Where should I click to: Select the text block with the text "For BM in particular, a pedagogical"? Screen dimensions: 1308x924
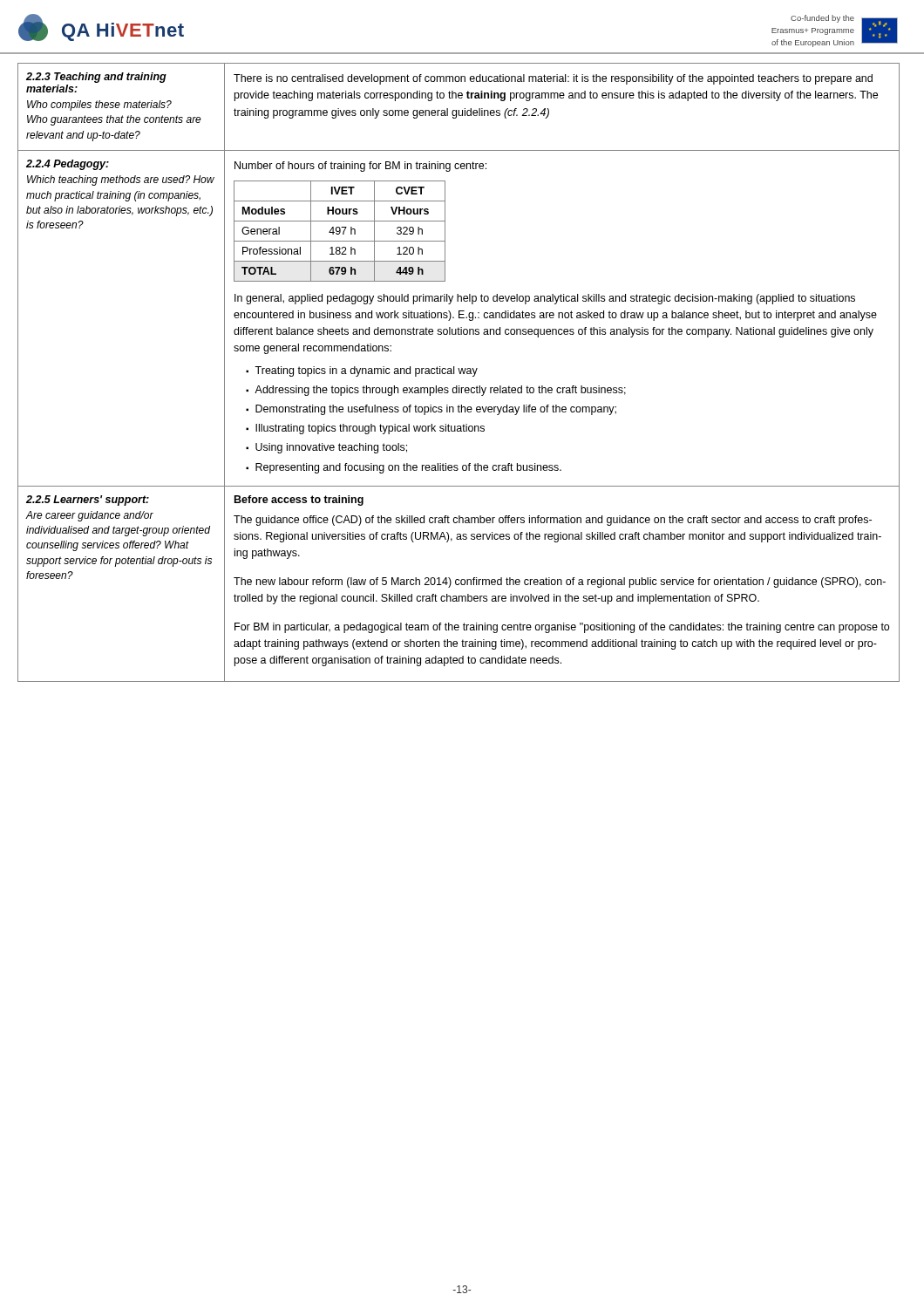tap(562, 643)
